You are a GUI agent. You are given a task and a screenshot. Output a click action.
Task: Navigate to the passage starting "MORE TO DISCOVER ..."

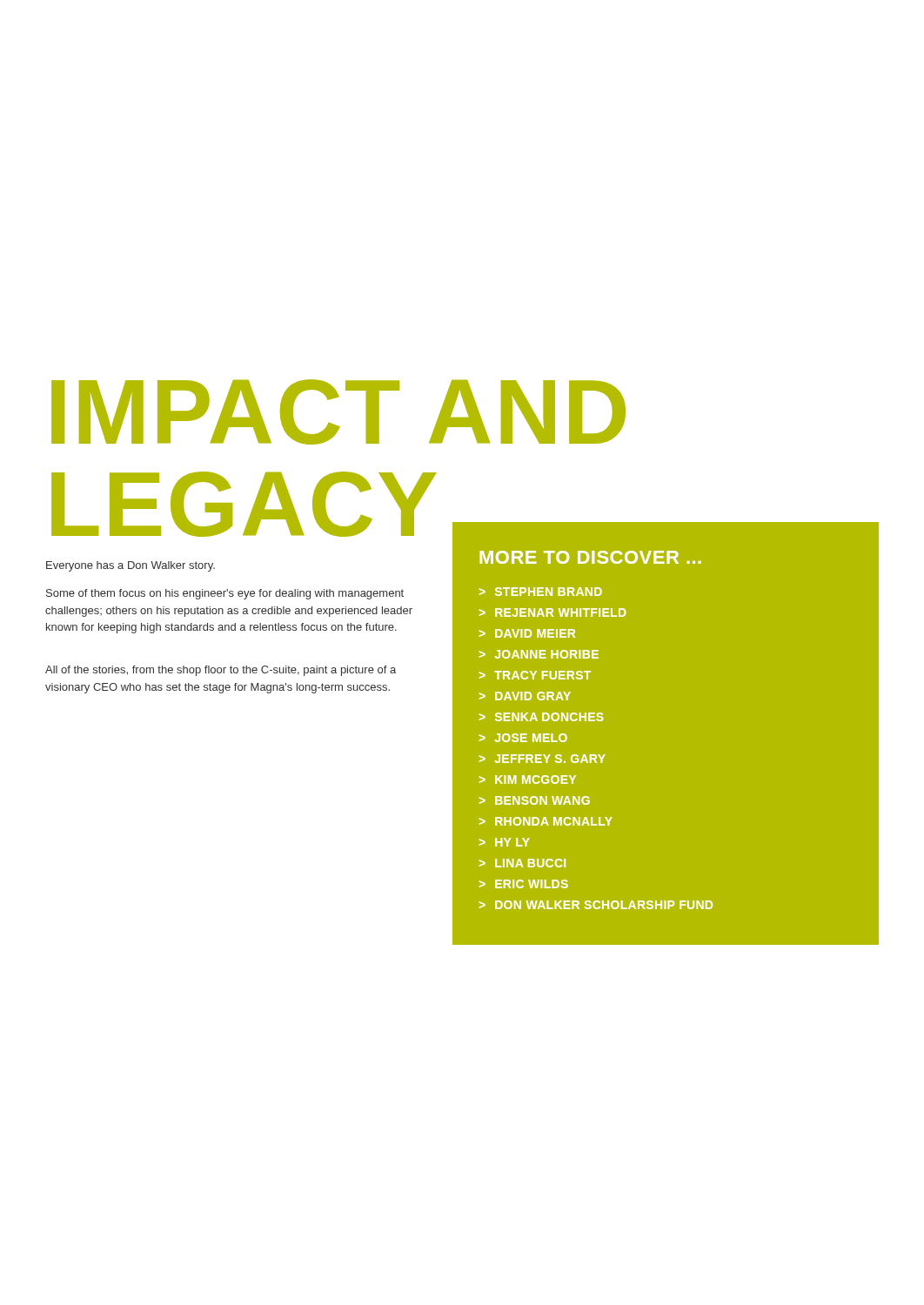591,557
